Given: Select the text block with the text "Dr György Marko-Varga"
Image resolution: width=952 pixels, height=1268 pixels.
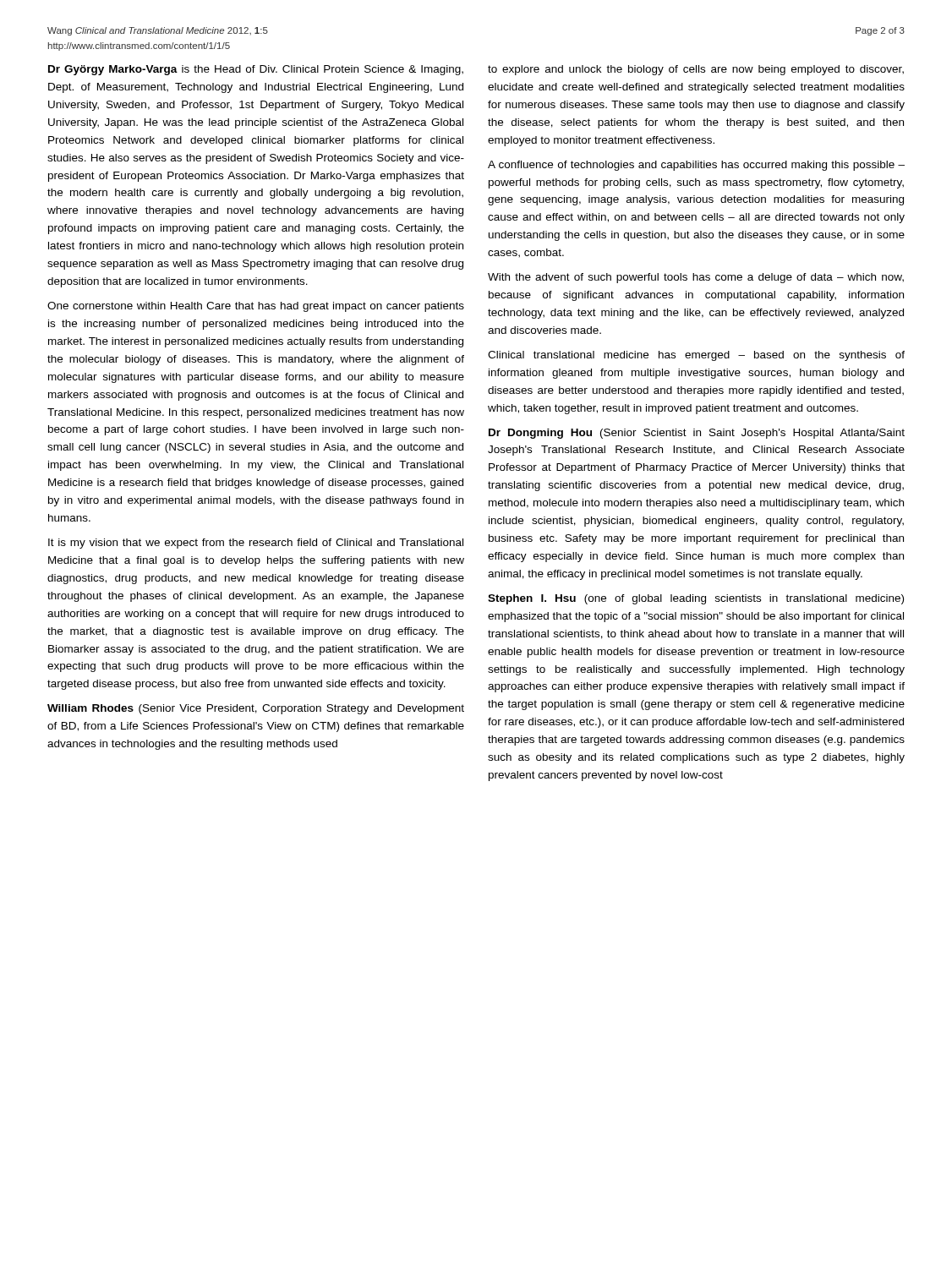Looking at the screenshot, I should click(256, 407).
